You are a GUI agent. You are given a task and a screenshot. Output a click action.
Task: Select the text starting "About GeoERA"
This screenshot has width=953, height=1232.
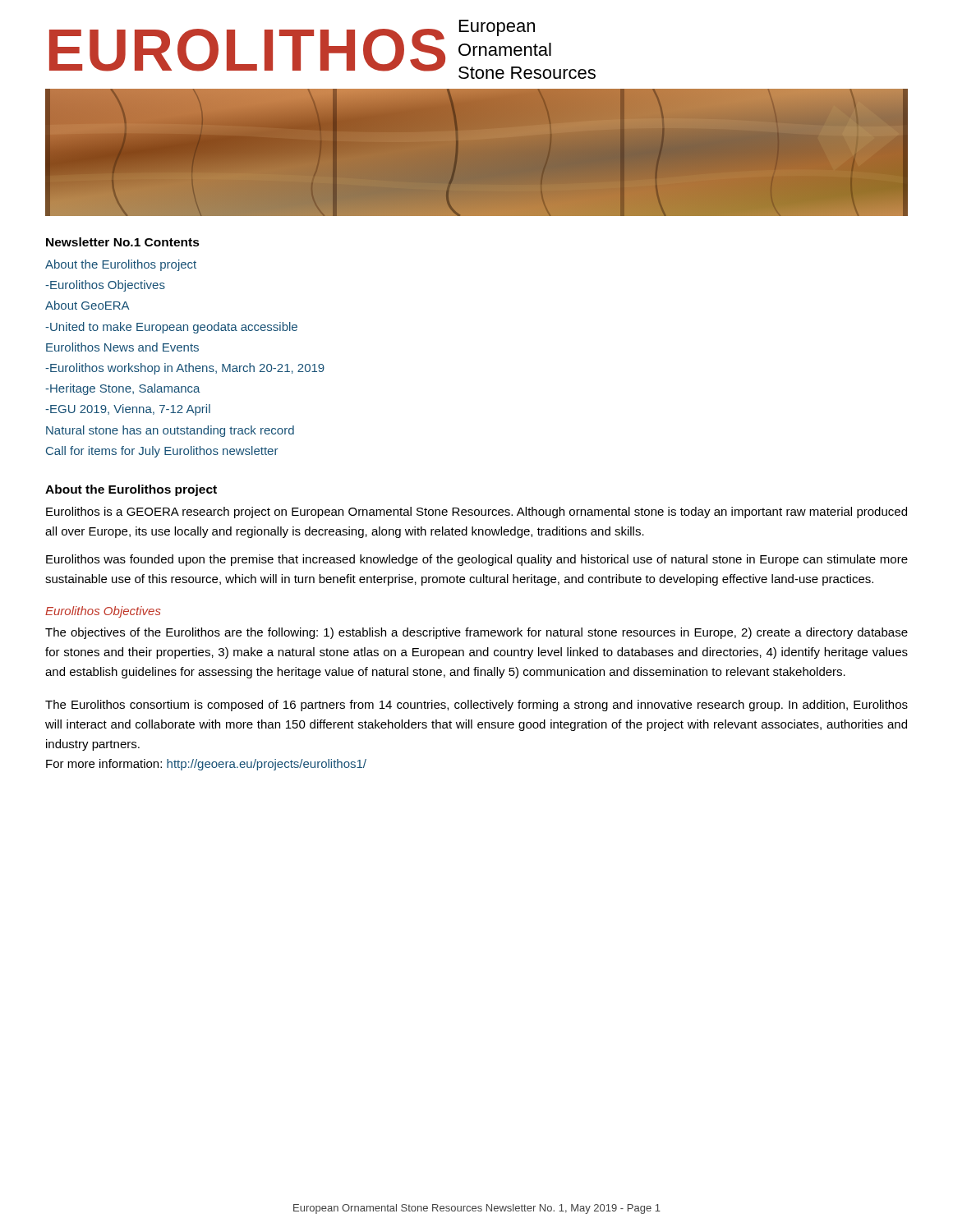[87, 305]
